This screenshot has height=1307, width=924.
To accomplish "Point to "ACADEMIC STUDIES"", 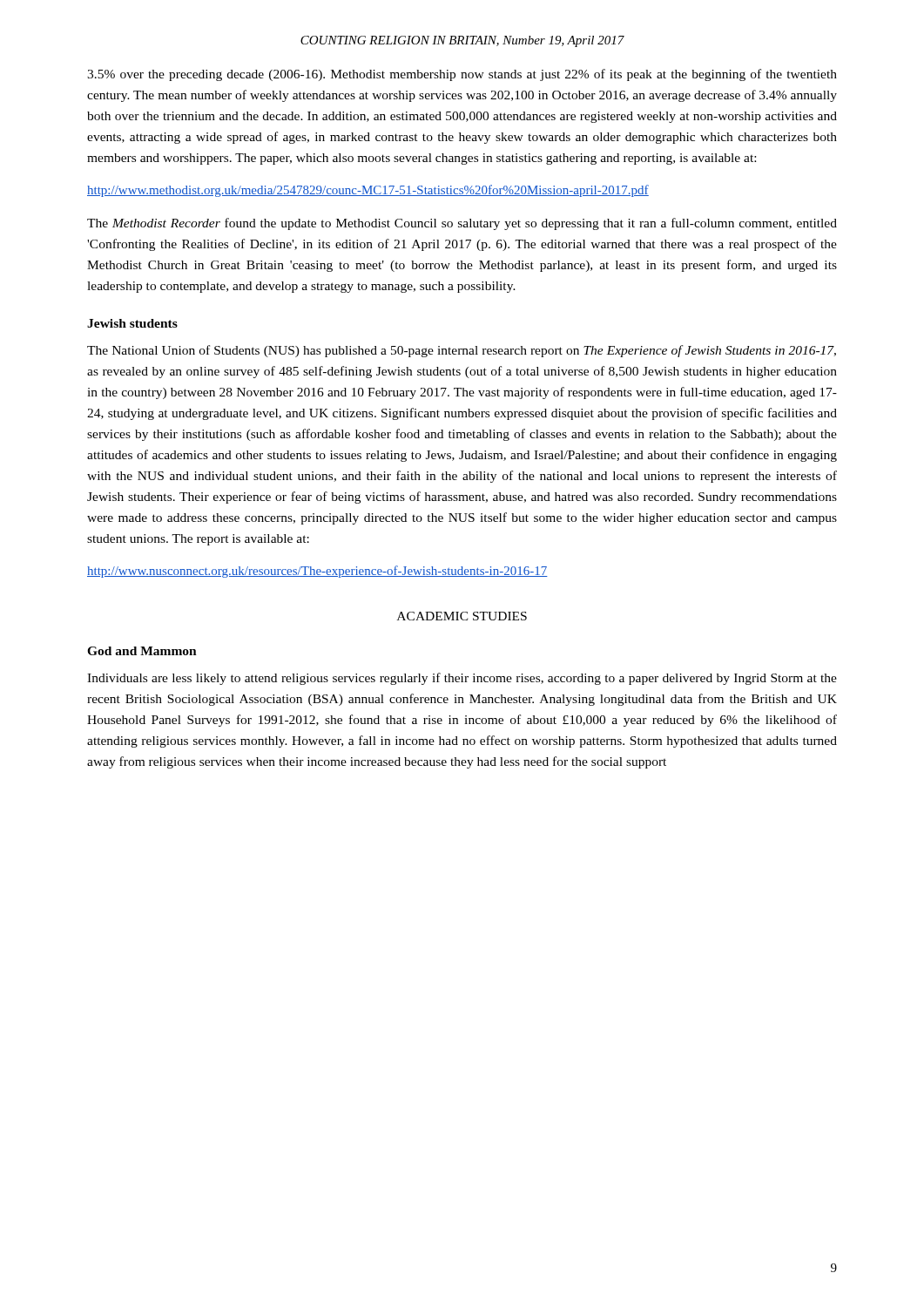I will point(462,616).
